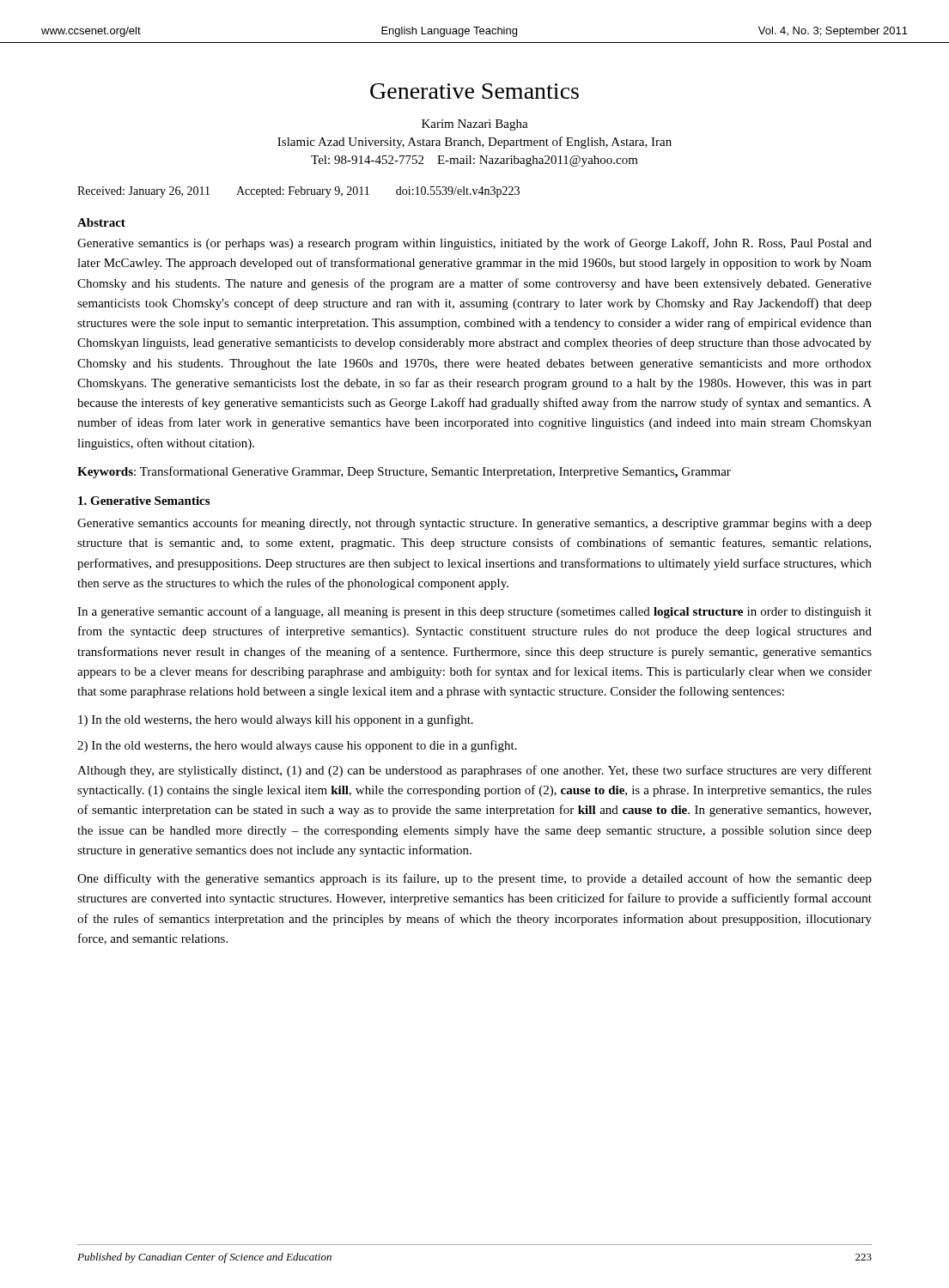Locate the region starting "One difficulty with"
Viewport: 949px width, 1288px height.
coord(474,908)
